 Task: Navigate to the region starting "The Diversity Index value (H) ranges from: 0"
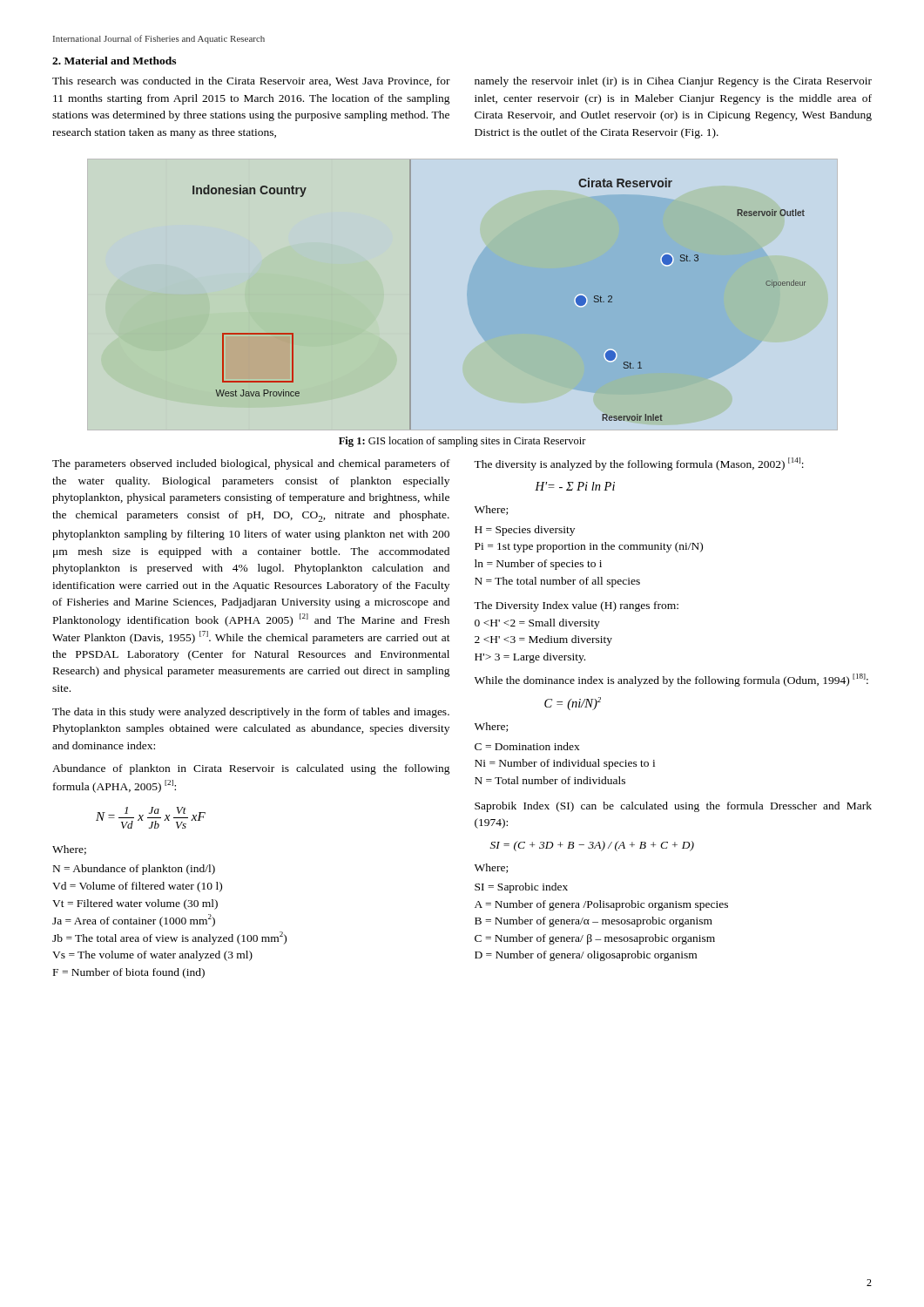(576, 606)
